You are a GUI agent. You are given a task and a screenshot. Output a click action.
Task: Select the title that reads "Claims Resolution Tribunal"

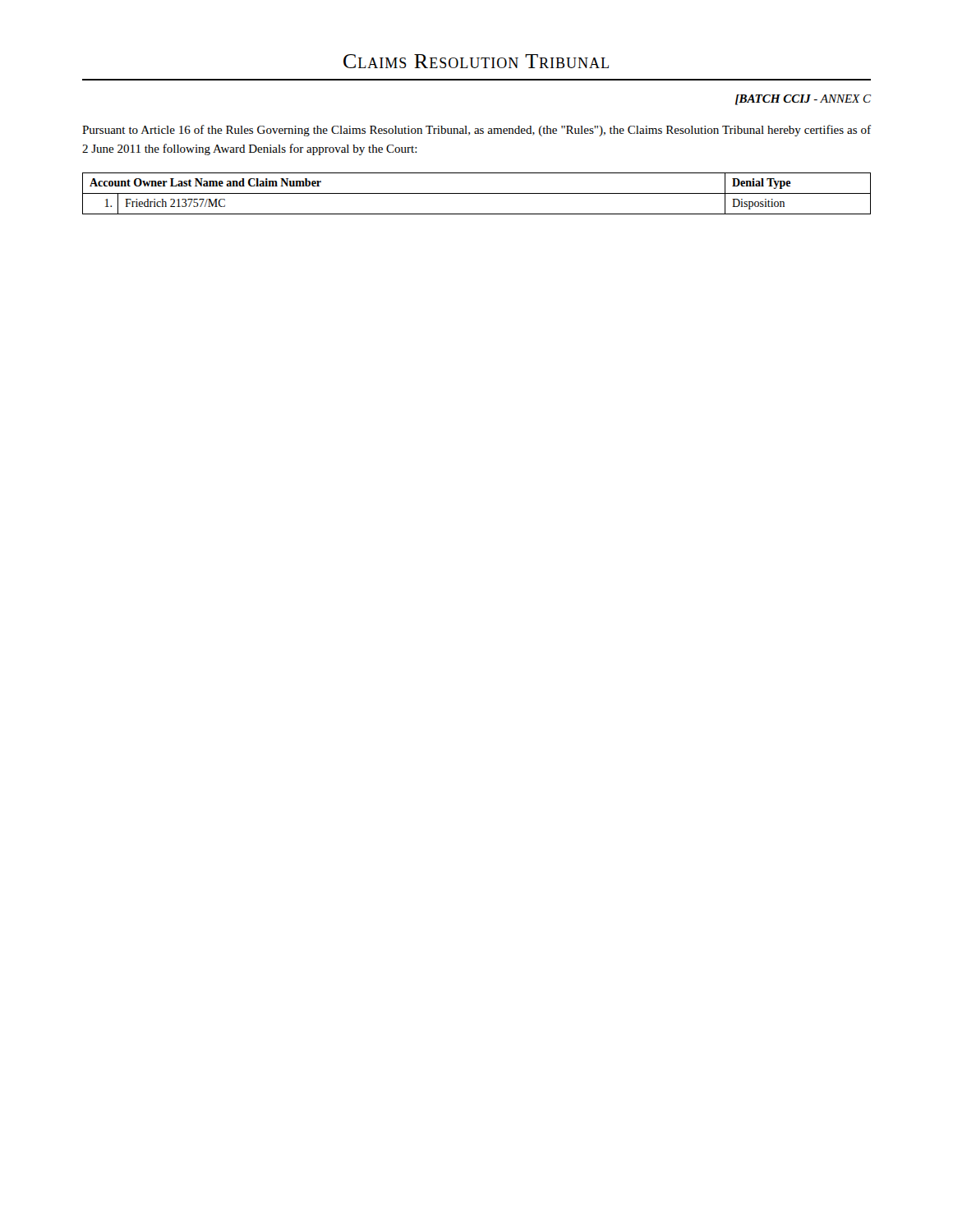(476, 65)
